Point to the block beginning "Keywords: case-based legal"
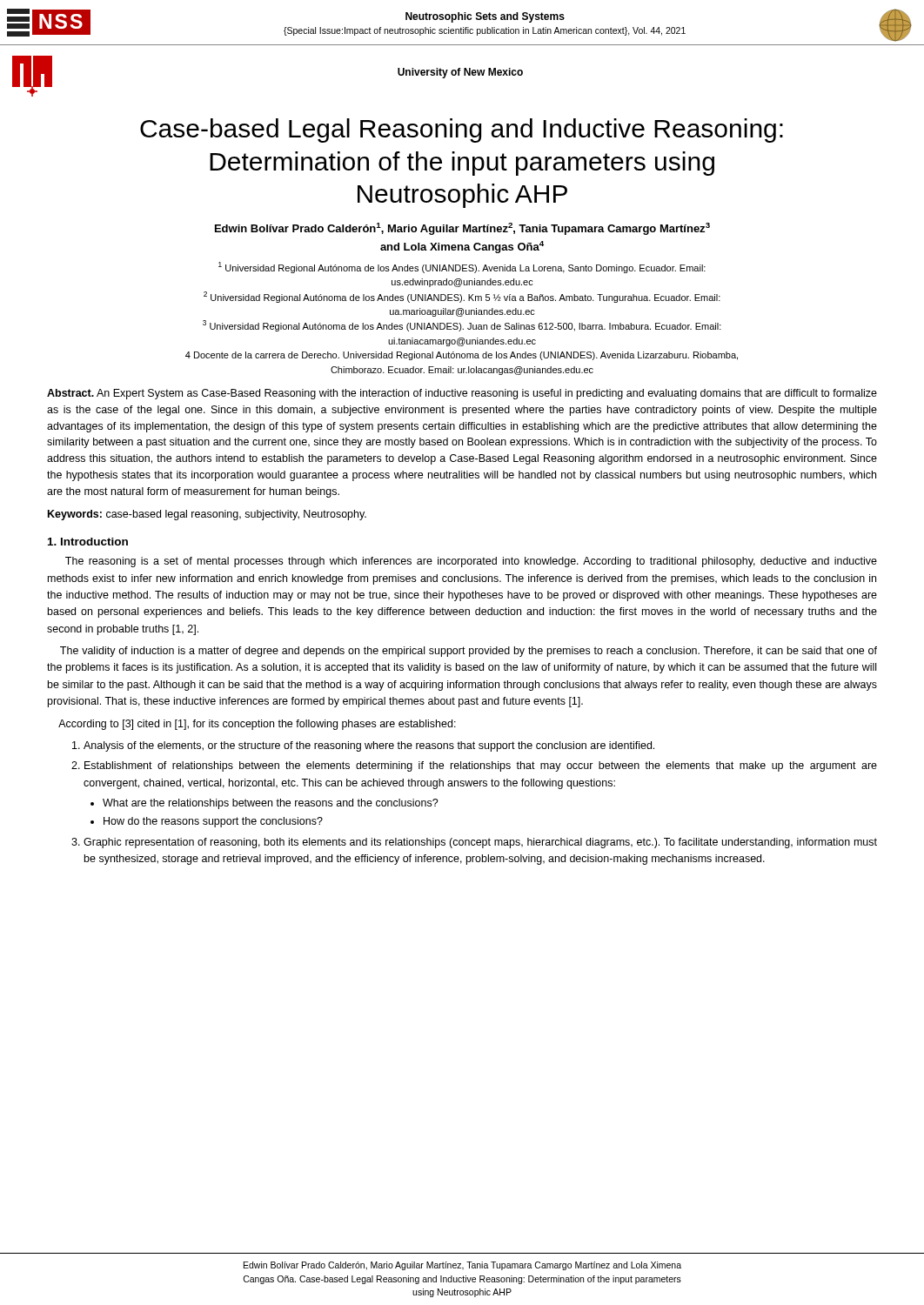This screenshot has height=1305, width=924. [207, 514]
